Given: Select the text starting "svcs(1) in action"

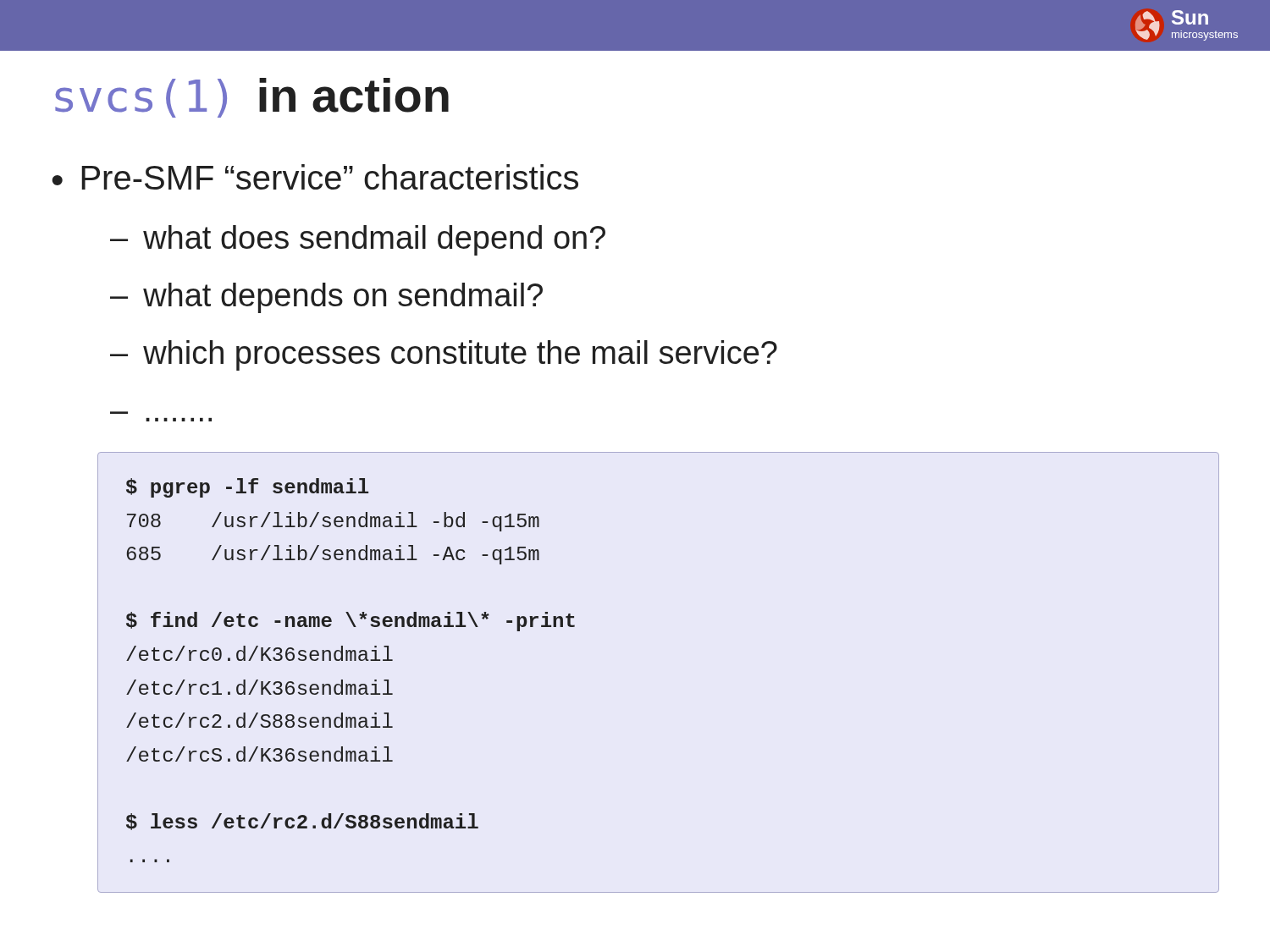Looking at the screenshot, I should [x=251, y=97].
